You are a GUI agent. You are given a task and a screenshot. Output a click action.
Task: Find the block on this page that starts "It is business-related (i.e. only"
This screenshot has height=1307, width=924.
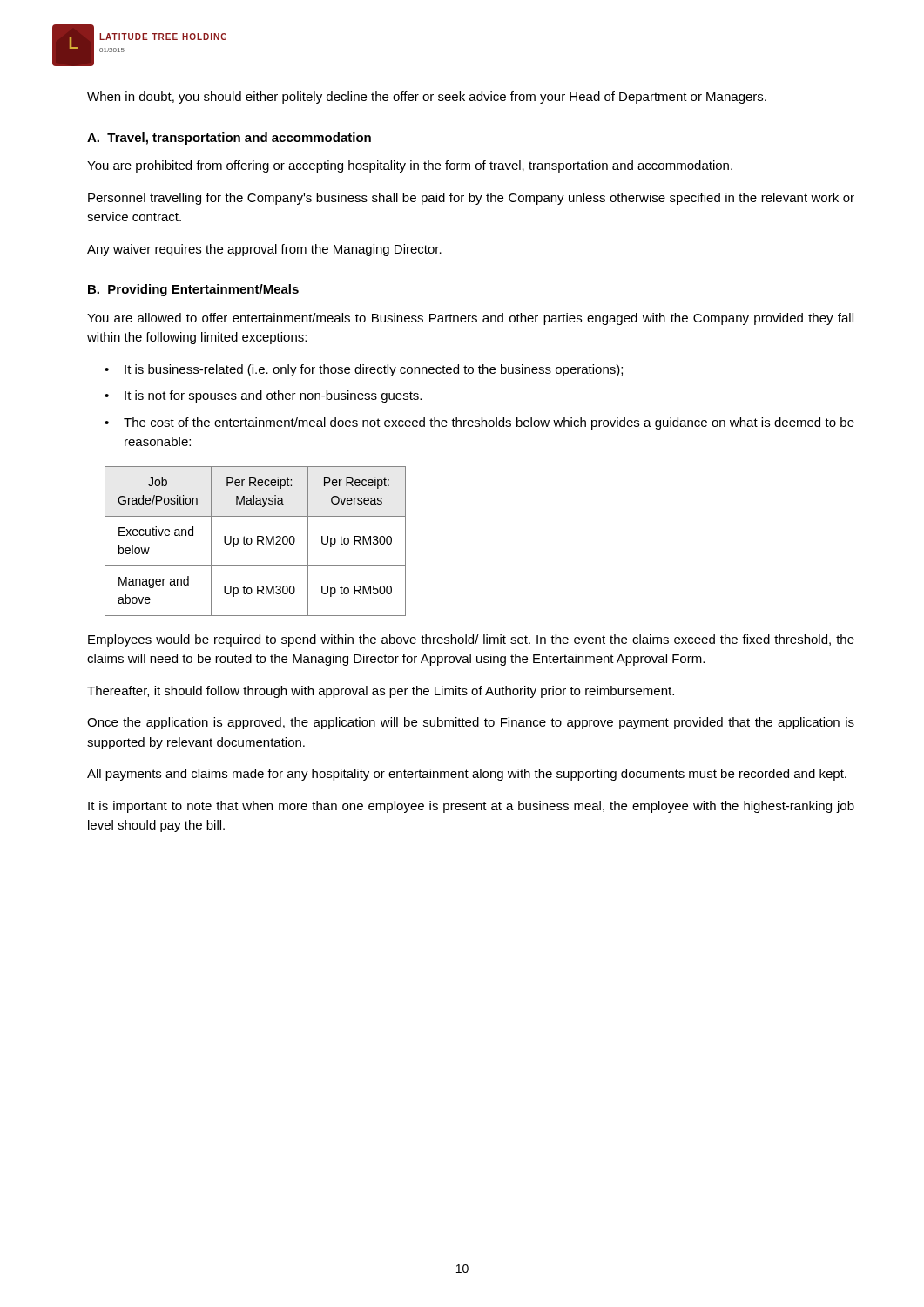coord(374,369)
